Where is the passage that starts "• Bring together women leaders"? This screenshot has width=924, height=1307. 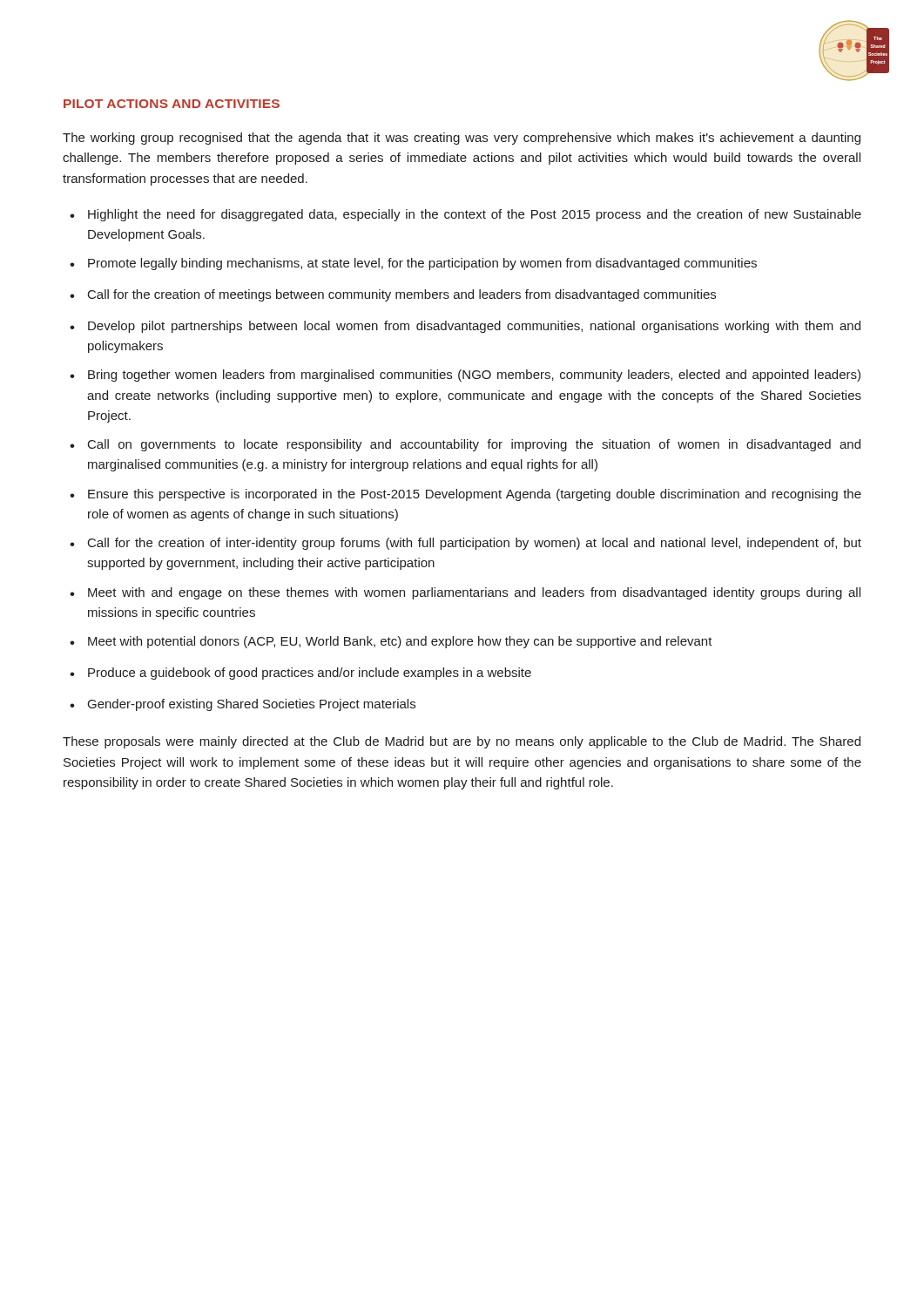[x=462, y=395]
